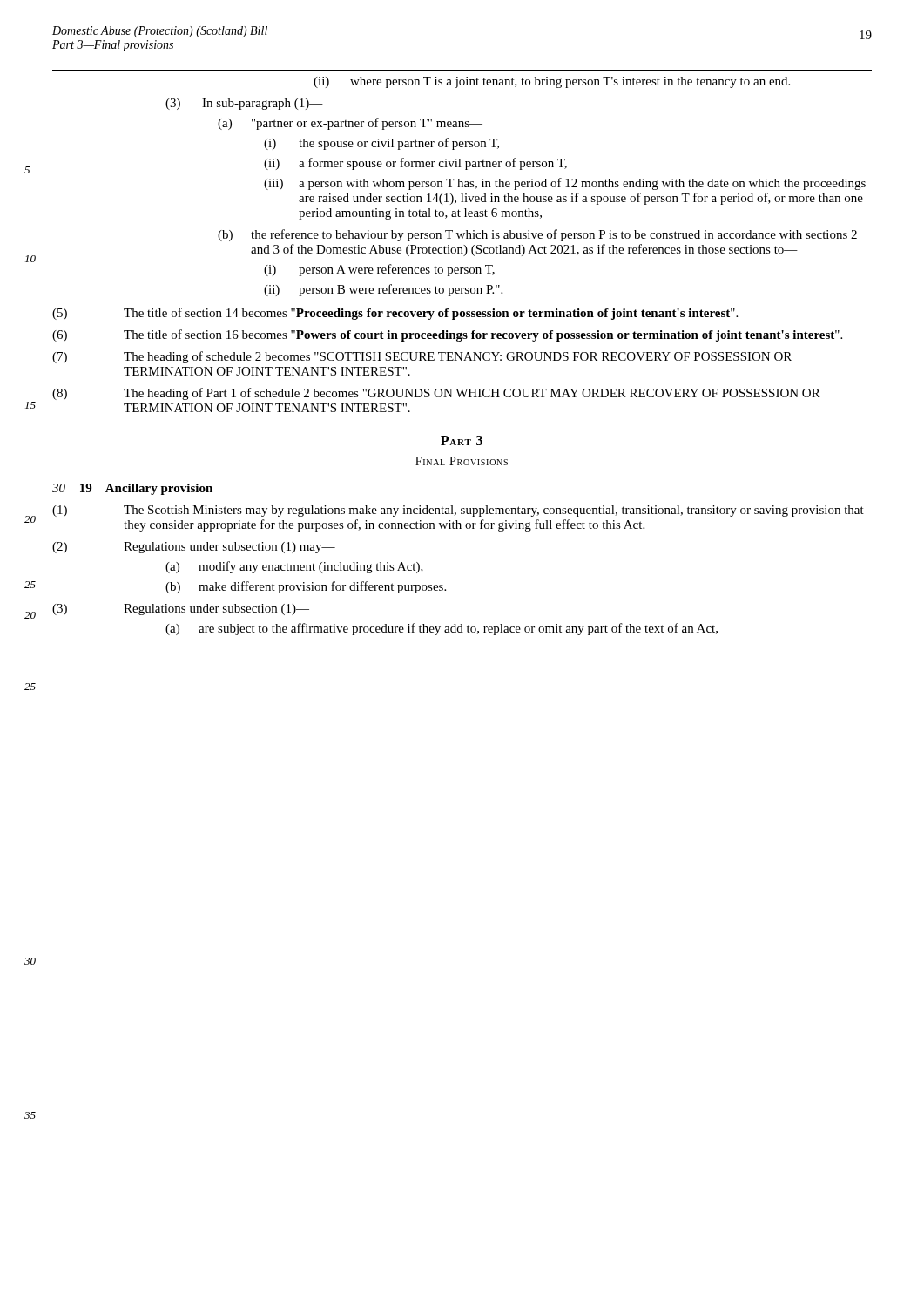
Task: Find "(3) In sub-paragraph (1)—" on this page
Action: coord(244,104)
